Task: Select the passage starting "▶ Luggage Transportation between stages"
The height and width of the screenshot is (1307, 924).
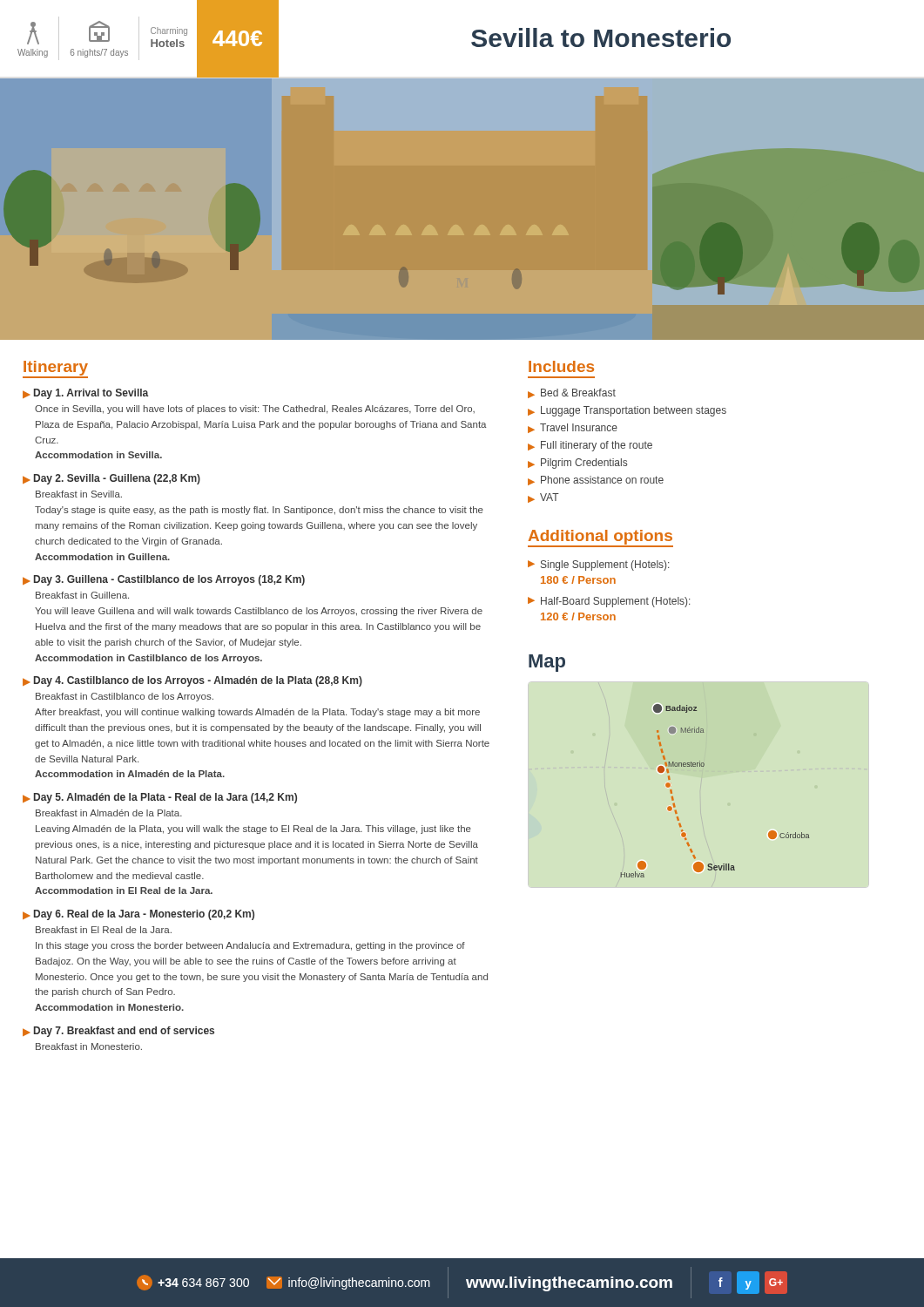Action: click(x=627, y=411)
